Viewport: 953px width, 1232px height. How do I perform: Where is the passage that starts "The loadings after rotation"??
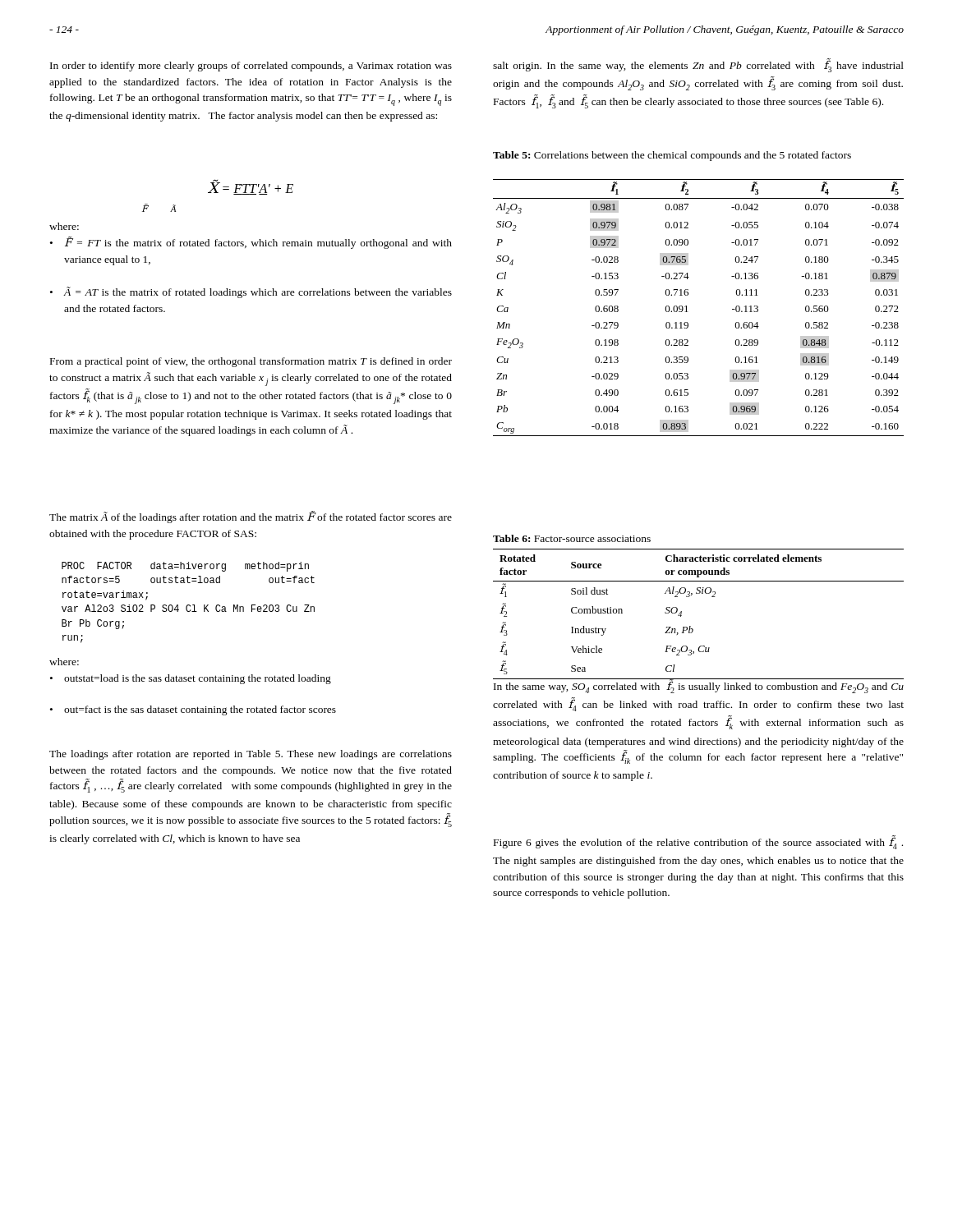coord(251,796)
